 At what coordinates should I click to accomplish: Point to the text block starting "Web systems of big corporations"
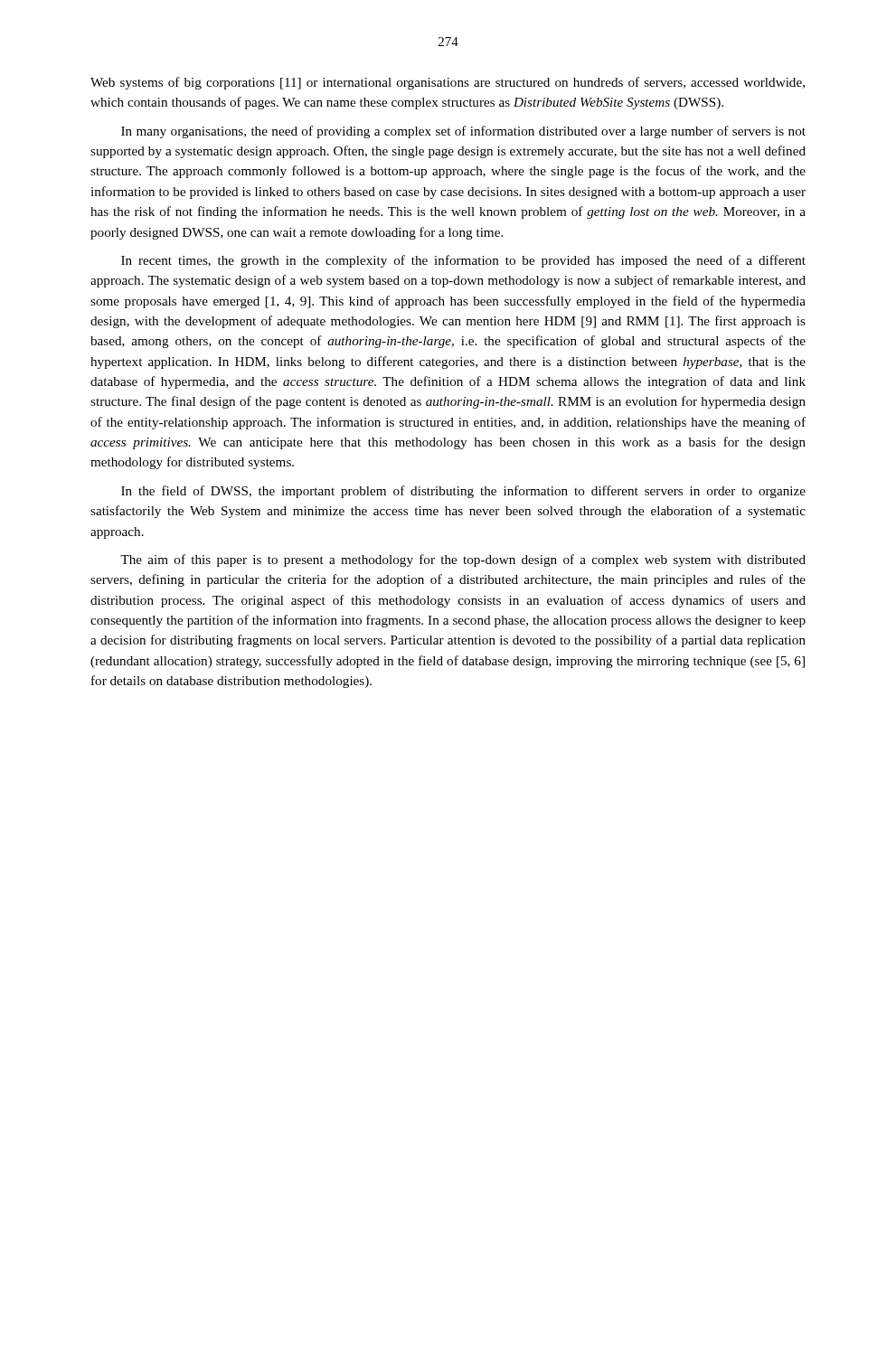pyautogui.click(x=448, y=92)
